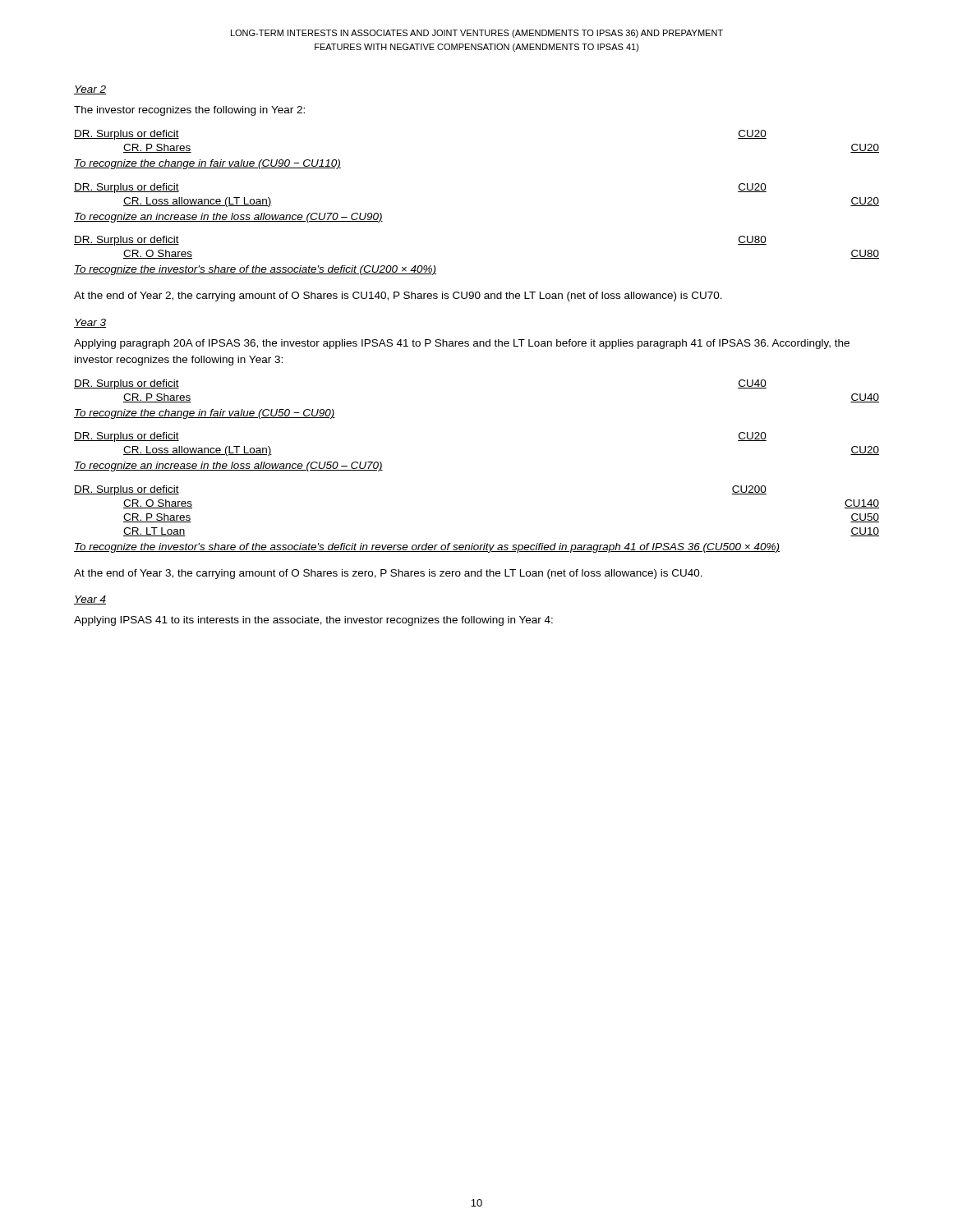Where does it say "Year 4"?

[90, 599]
